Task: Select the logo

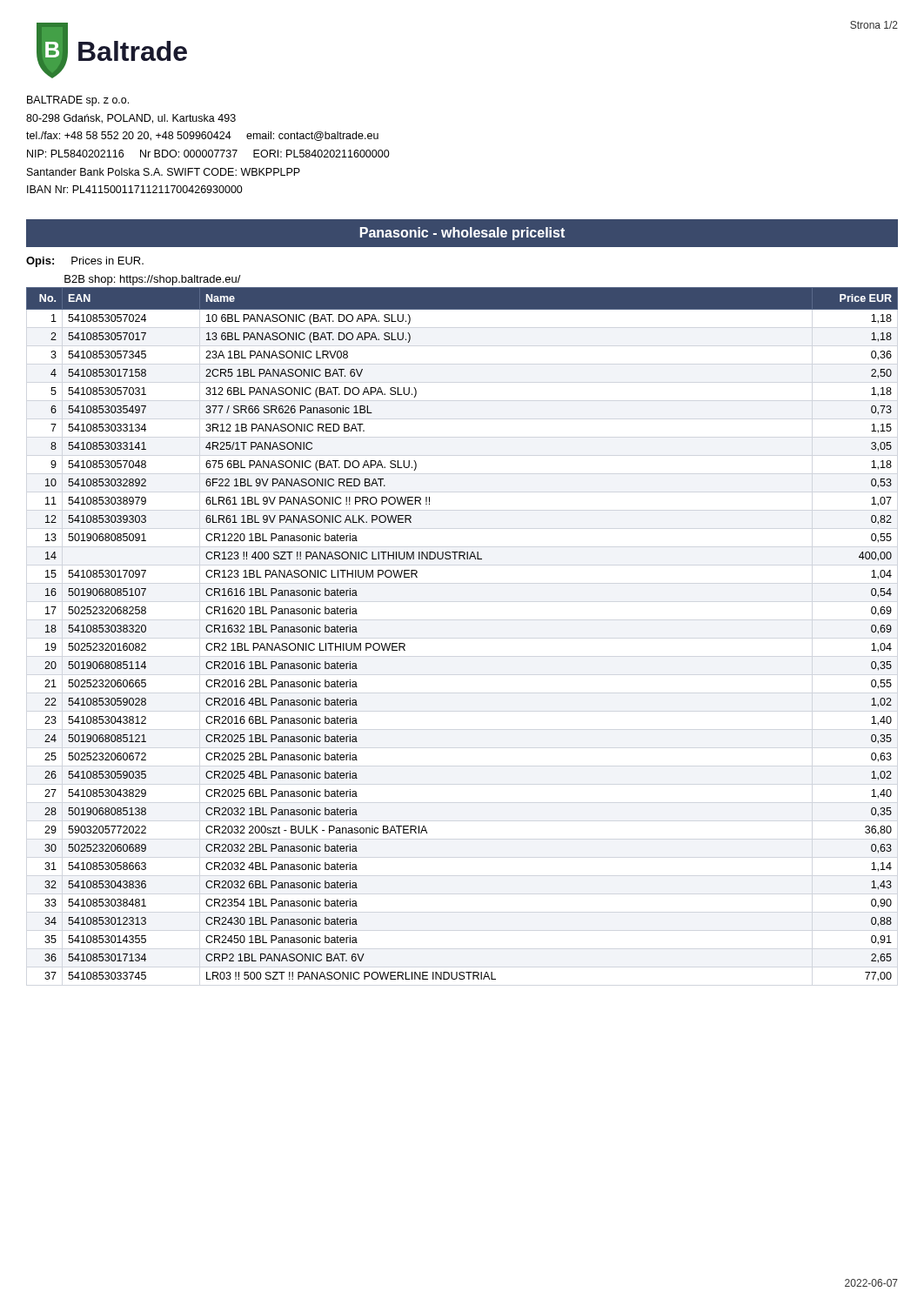Action: point(109,52)
